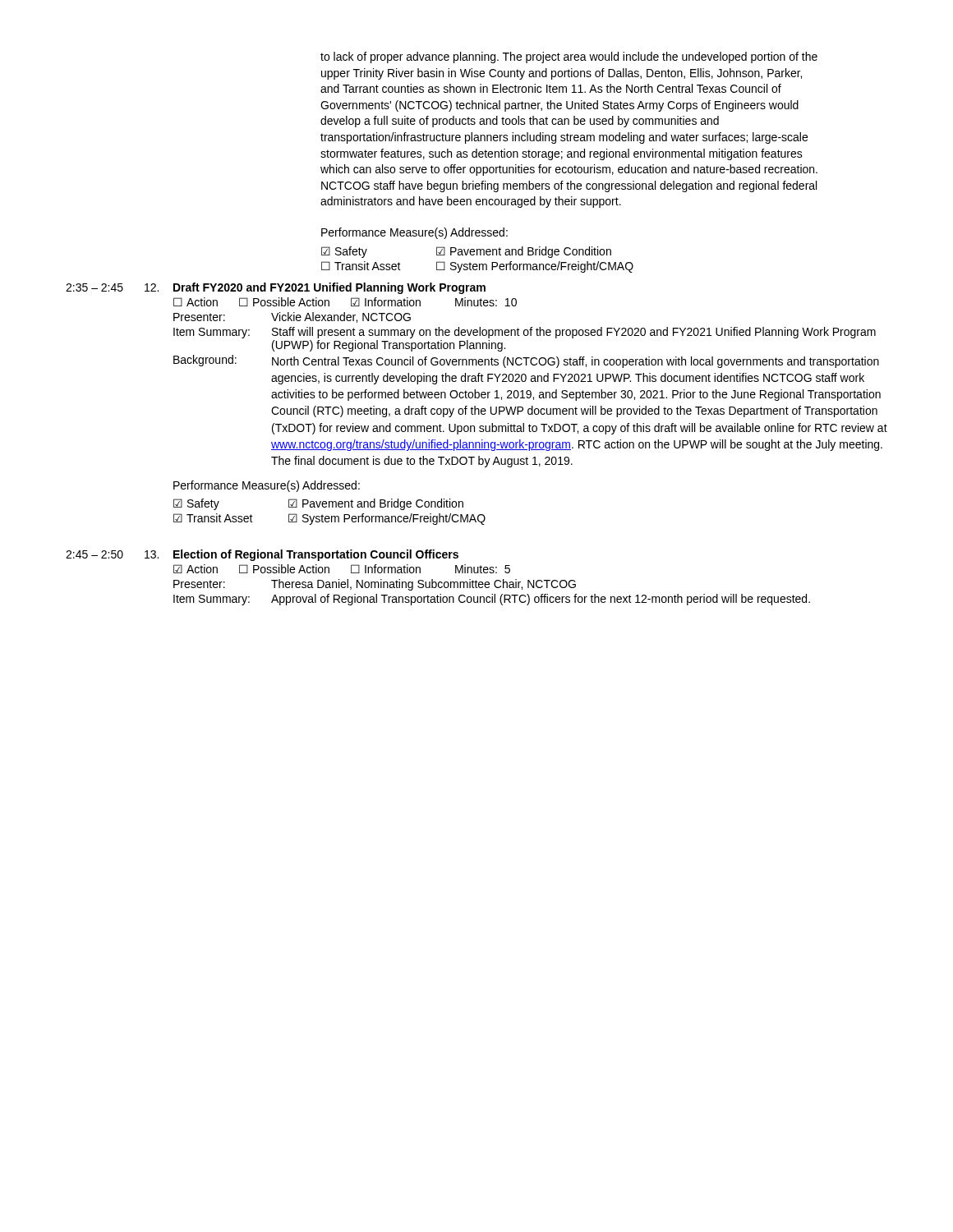The width and height of the screenshot is (953, 1232).
Task: Select the passage starting "Election of Regional Transportation Council Officers"
Action: click(x=316, y=555)
